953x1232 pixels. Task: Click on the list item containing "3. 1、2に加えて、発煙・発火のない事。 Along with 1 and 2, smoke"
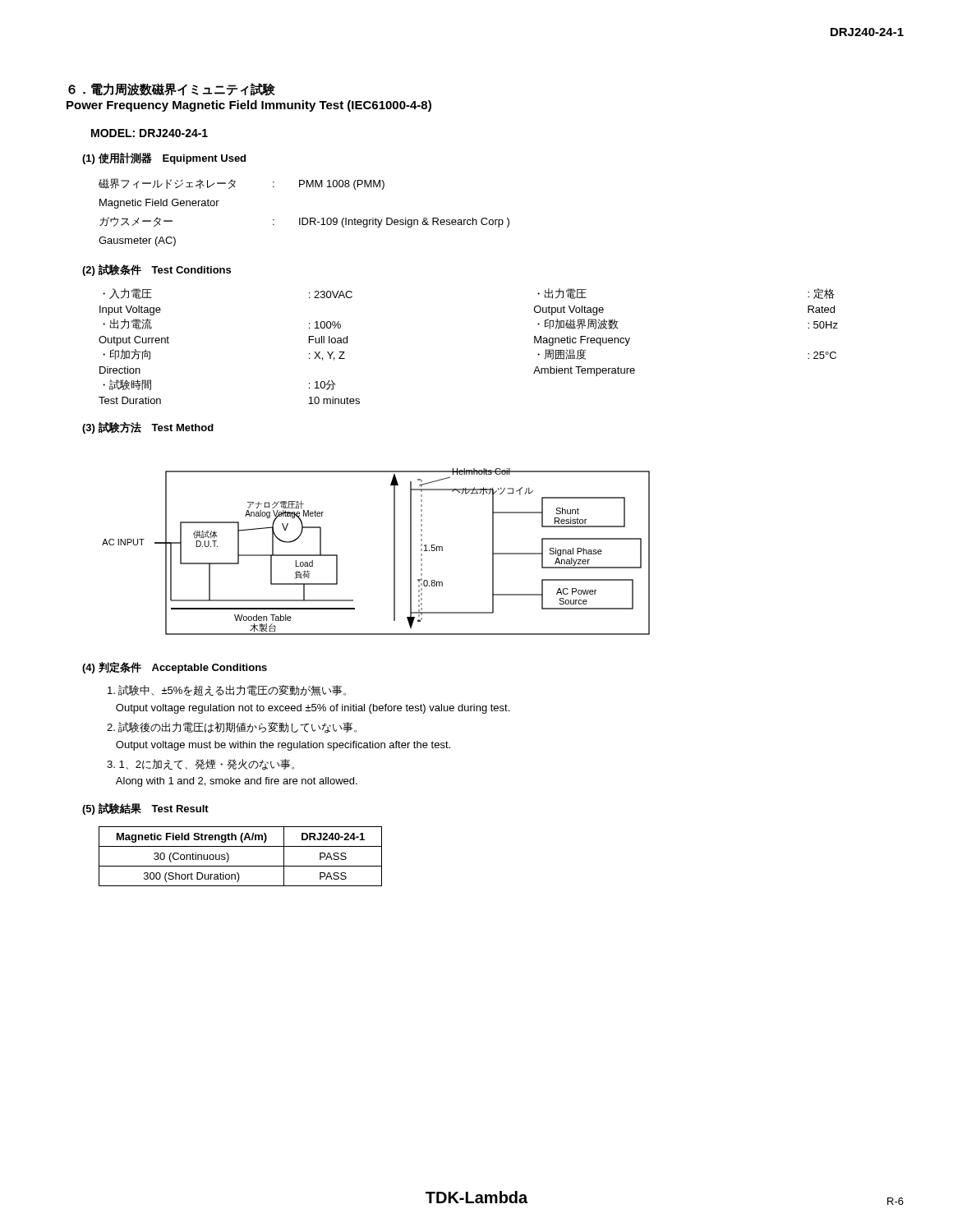click(x=232, y=772)
